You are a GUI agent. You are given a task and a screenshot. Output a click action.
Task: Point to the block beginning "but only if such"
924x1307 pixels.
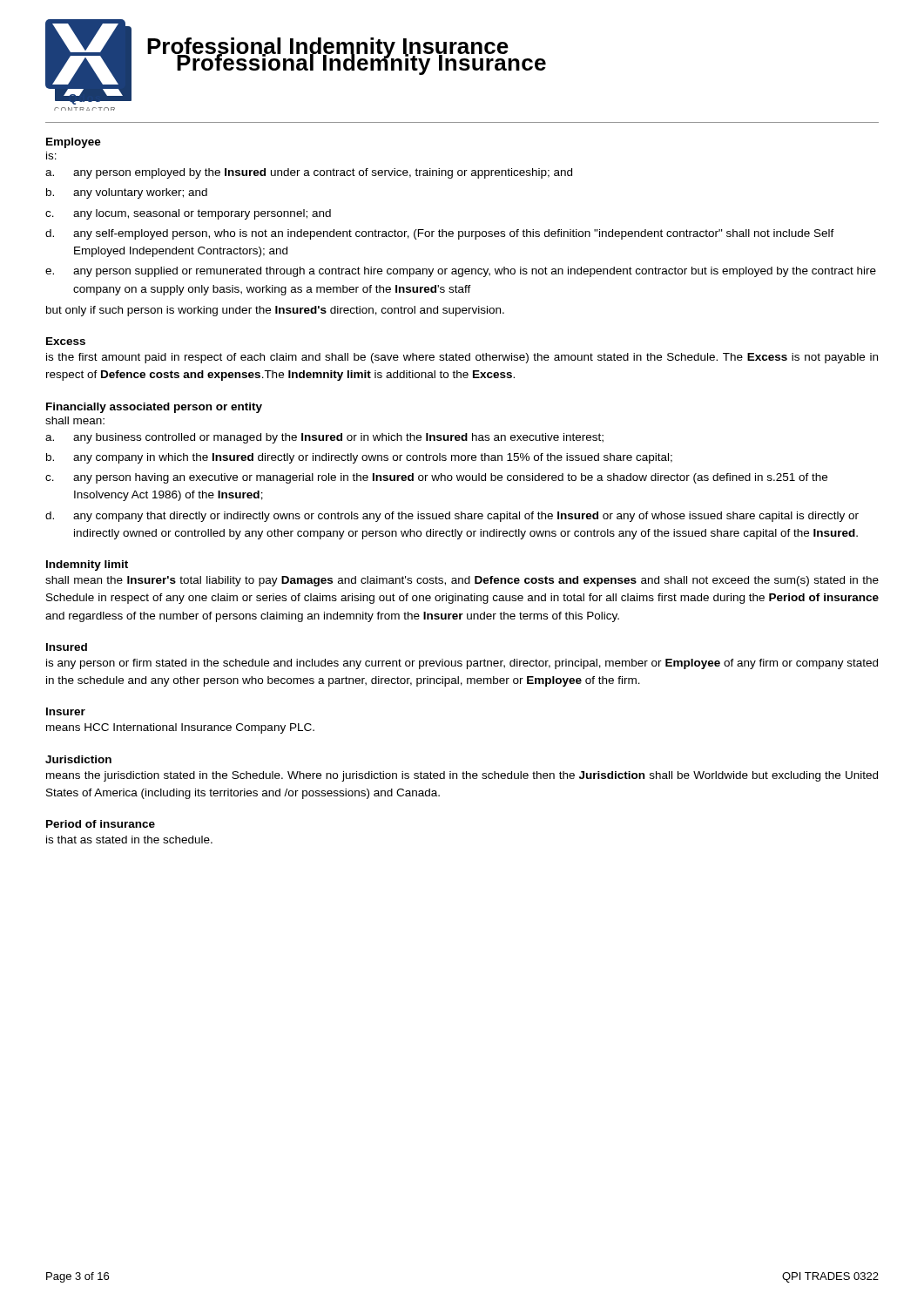(x=275, y=309)
